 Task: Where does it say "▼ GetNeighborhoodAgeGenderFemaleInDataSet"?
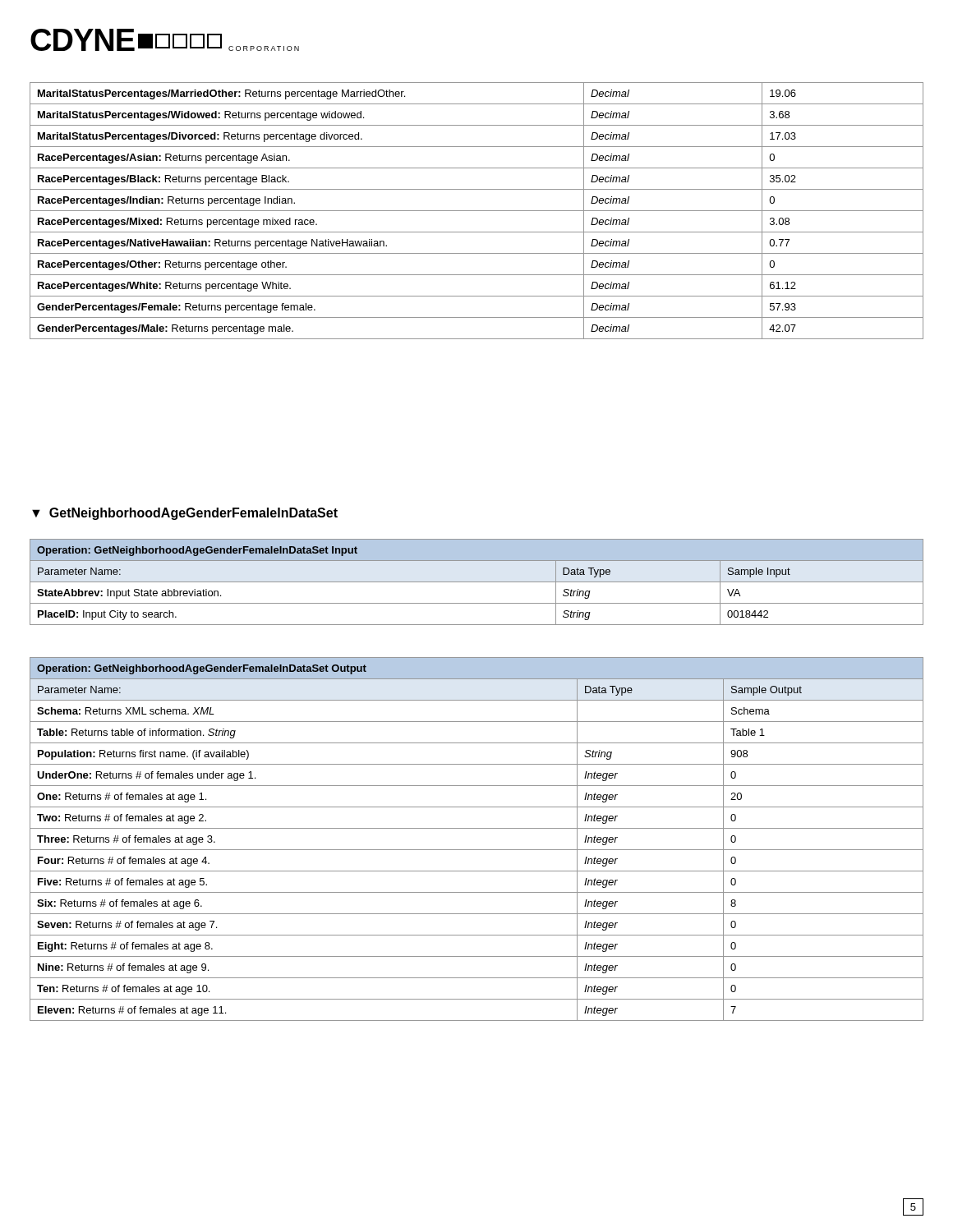click(184, 513)
